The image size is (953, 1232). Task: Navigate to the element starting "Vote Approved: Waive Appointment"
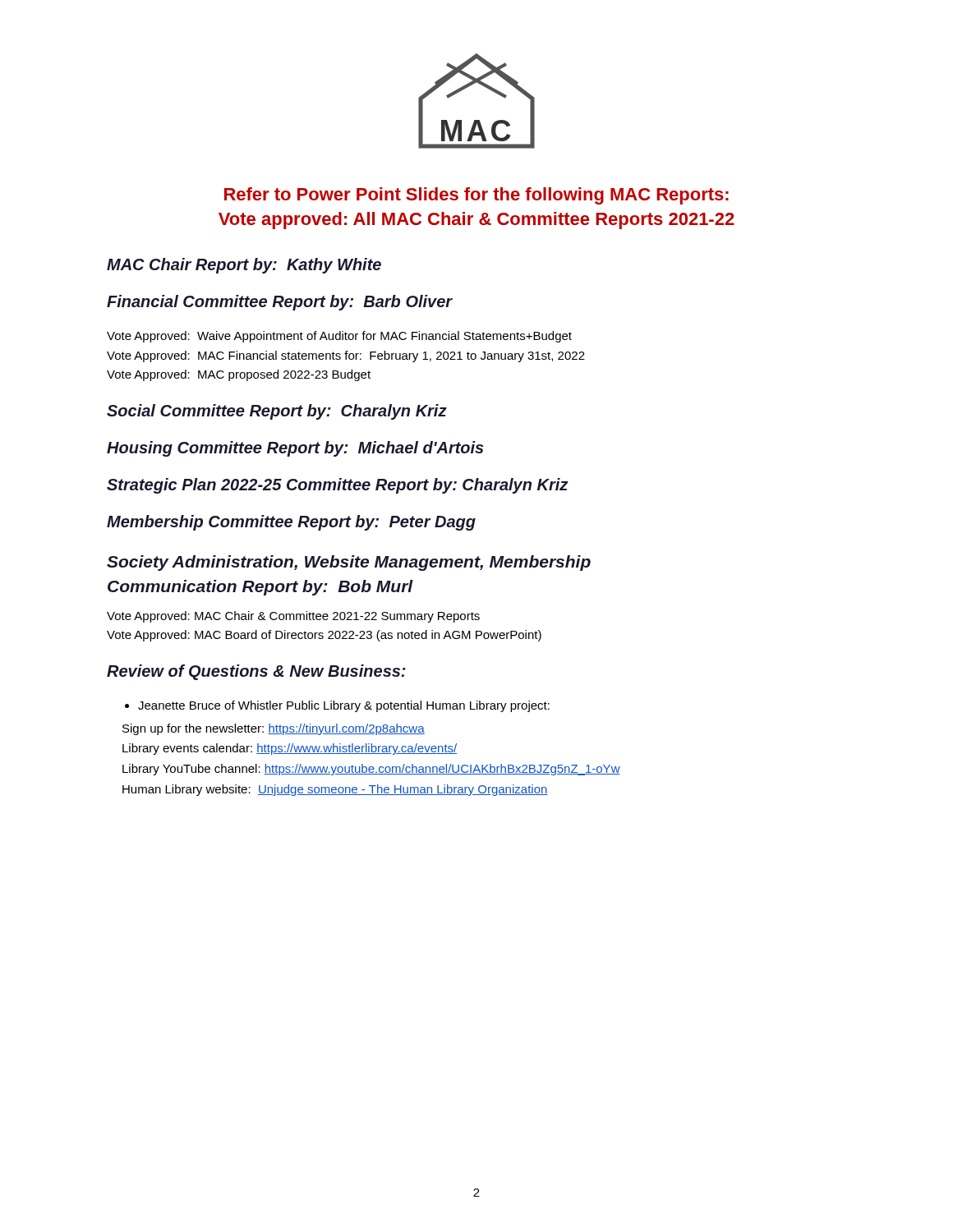tap(346, 355)
